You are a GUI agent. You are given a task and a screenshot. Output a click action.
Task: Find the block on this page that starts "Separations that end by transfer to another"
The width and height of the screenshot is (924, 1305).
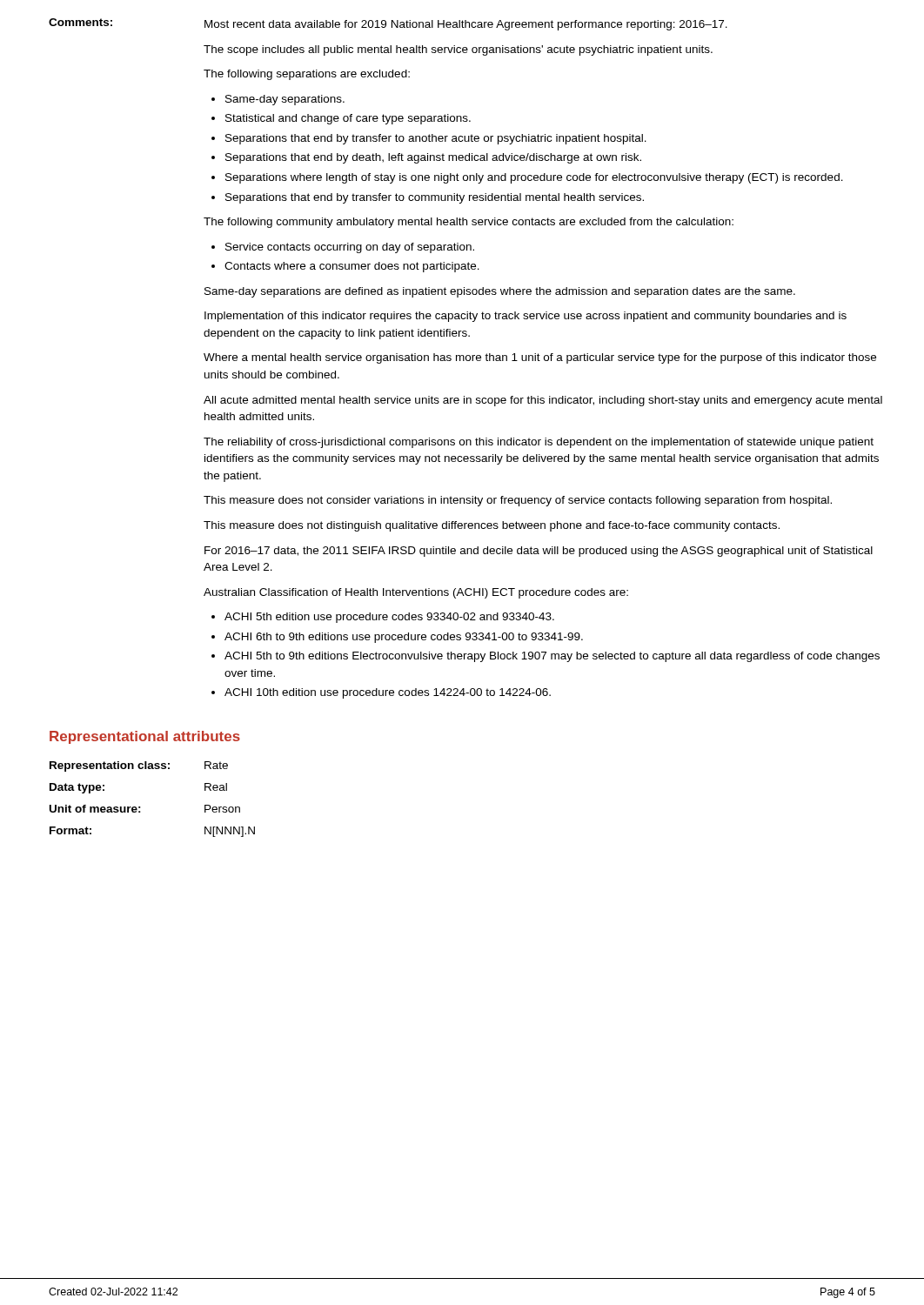tap(436, 138)
